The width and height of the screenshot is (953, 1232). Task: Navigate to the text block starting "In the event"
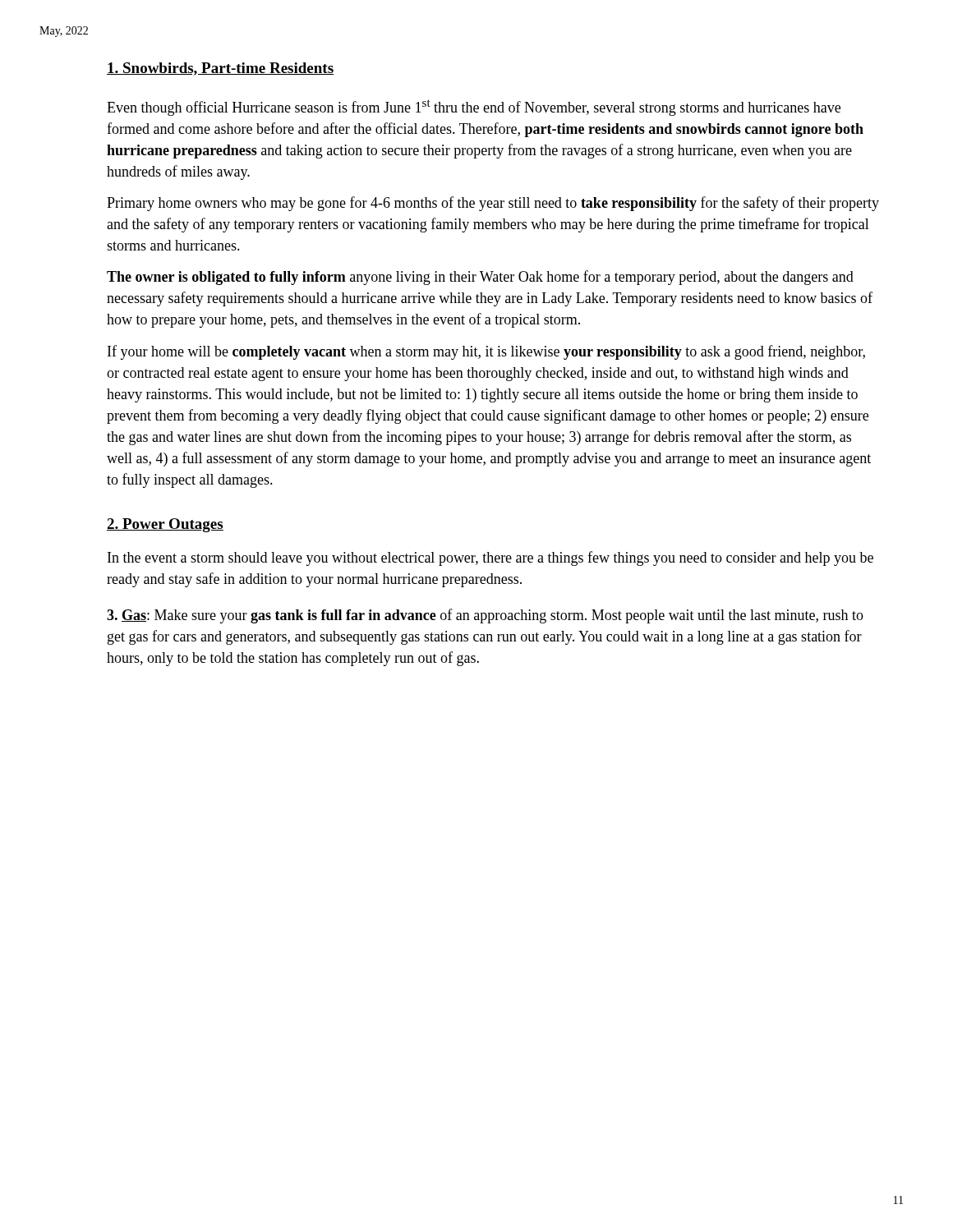tap(490, 568)
